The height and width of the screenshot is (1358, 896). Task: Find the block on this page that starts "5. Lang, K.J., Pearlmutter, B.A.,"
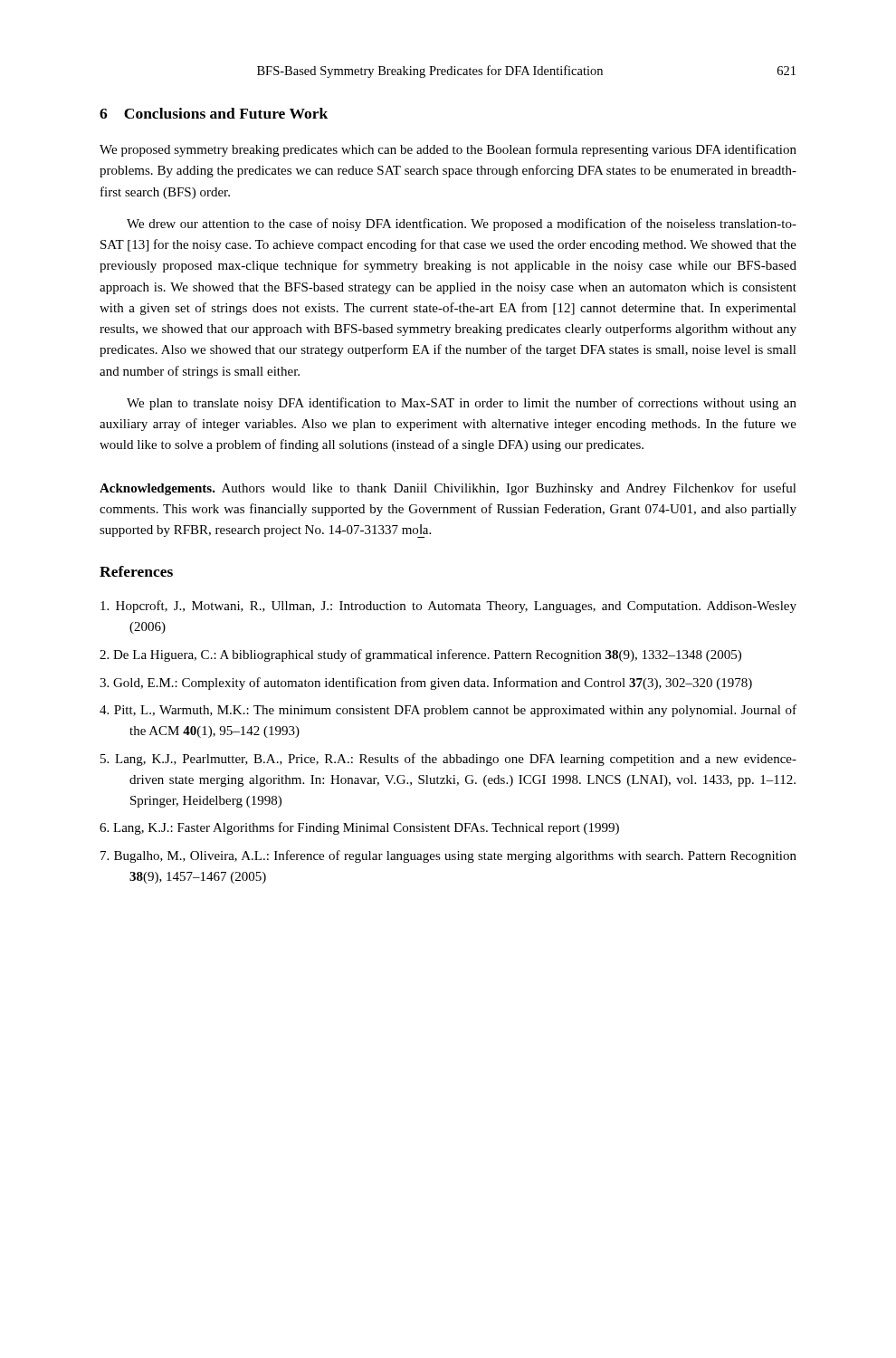[x=448, y=779]
